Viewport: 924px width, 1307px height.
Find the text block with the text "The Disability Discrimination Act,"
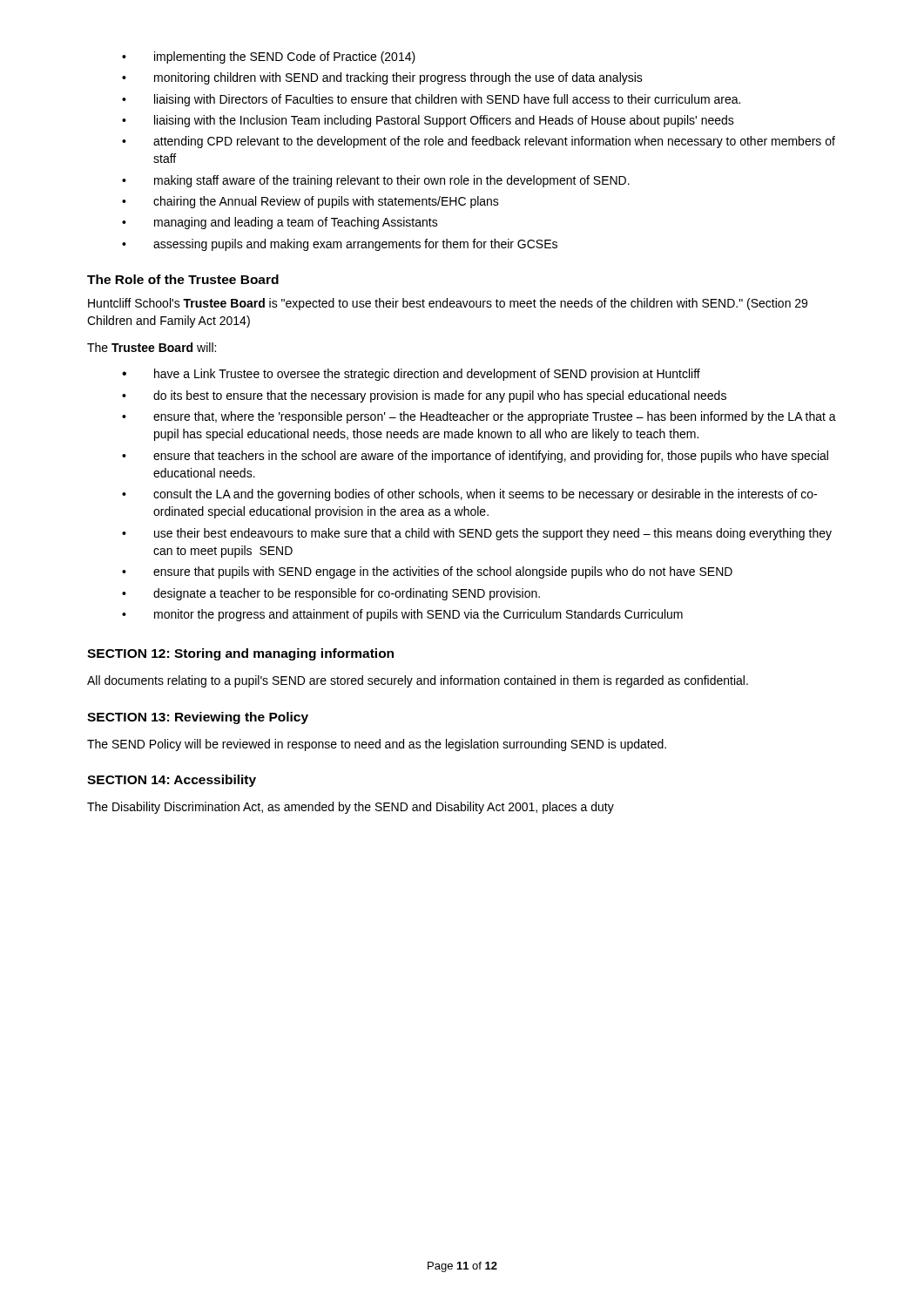tap(462, 807)
